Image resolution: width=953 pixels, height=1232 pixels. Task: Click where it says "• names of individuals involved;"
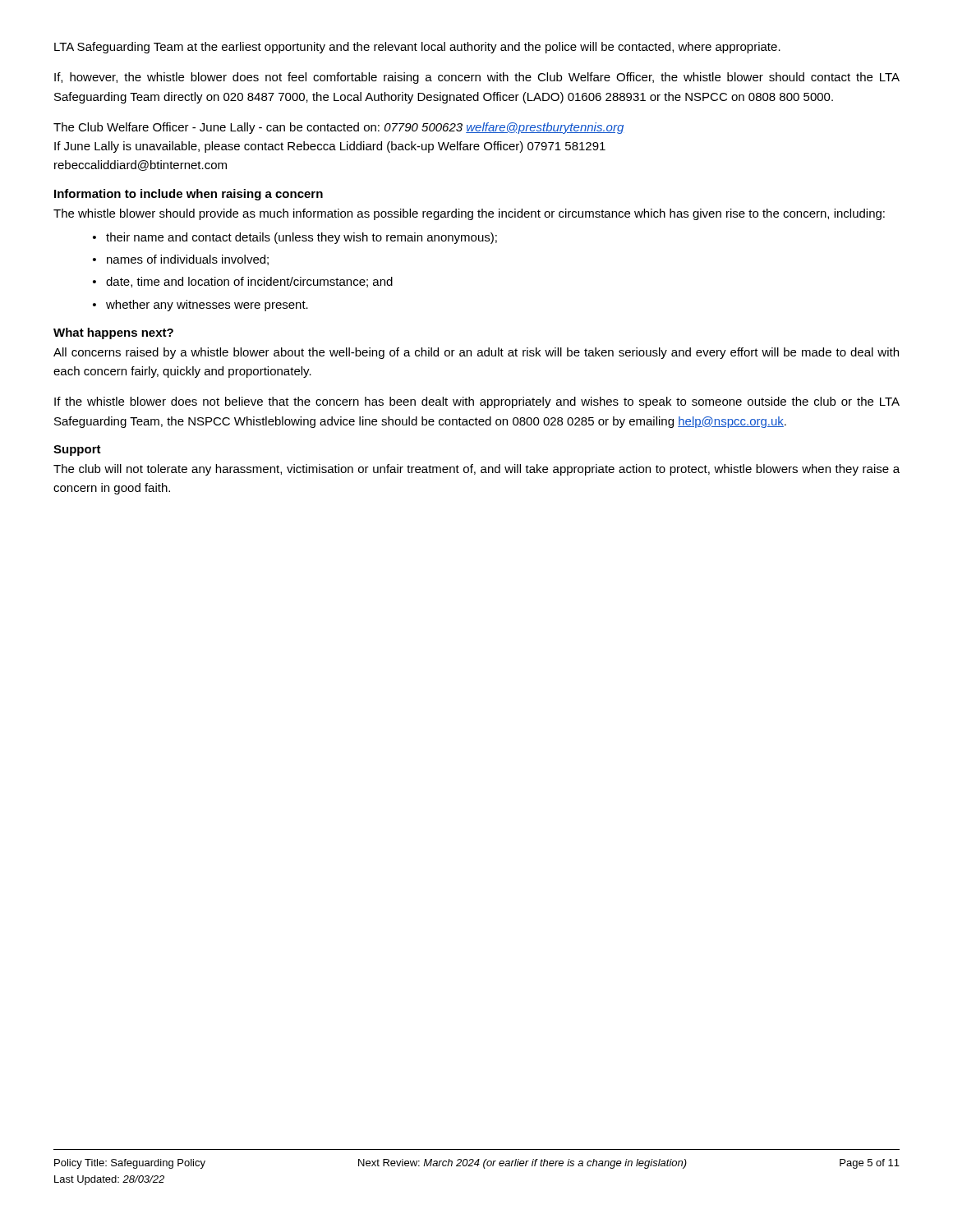tap(181, 260)
